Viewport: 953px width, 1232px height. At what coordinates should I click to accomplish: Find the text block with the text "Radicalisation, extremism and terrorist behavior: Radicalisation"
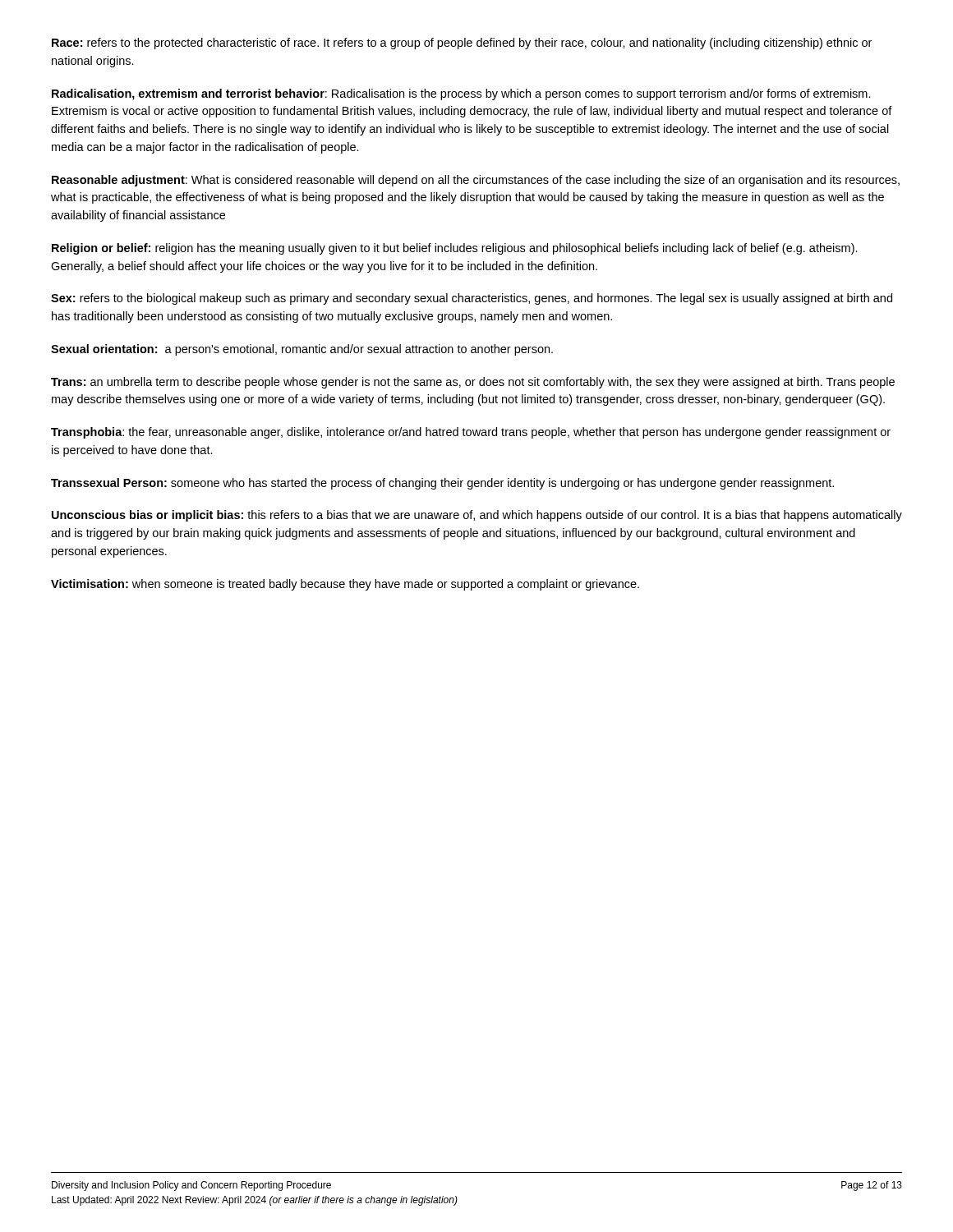point(471,120)
